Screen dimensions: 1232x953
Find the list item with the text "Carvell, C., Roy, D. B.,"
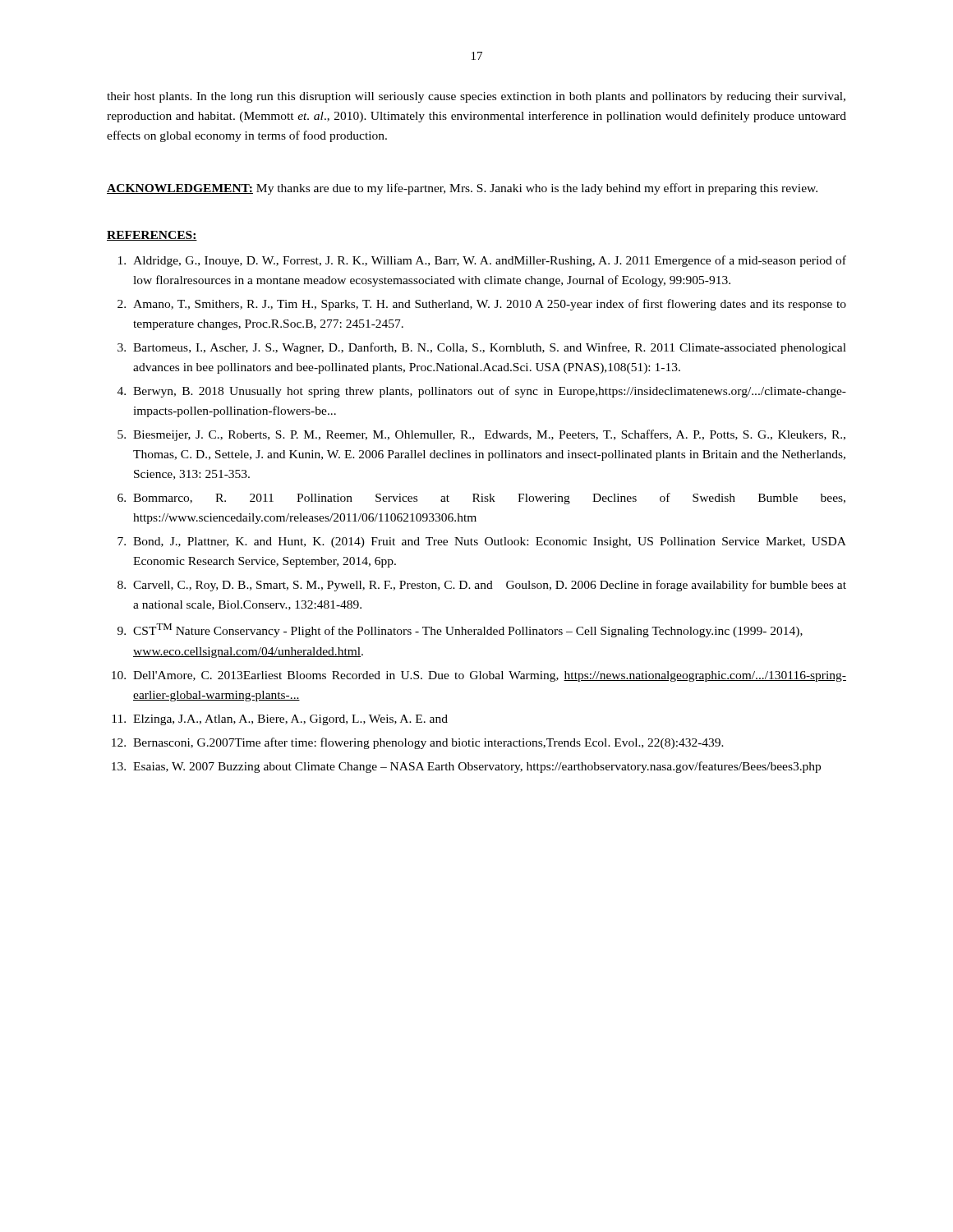coord(476,595)
